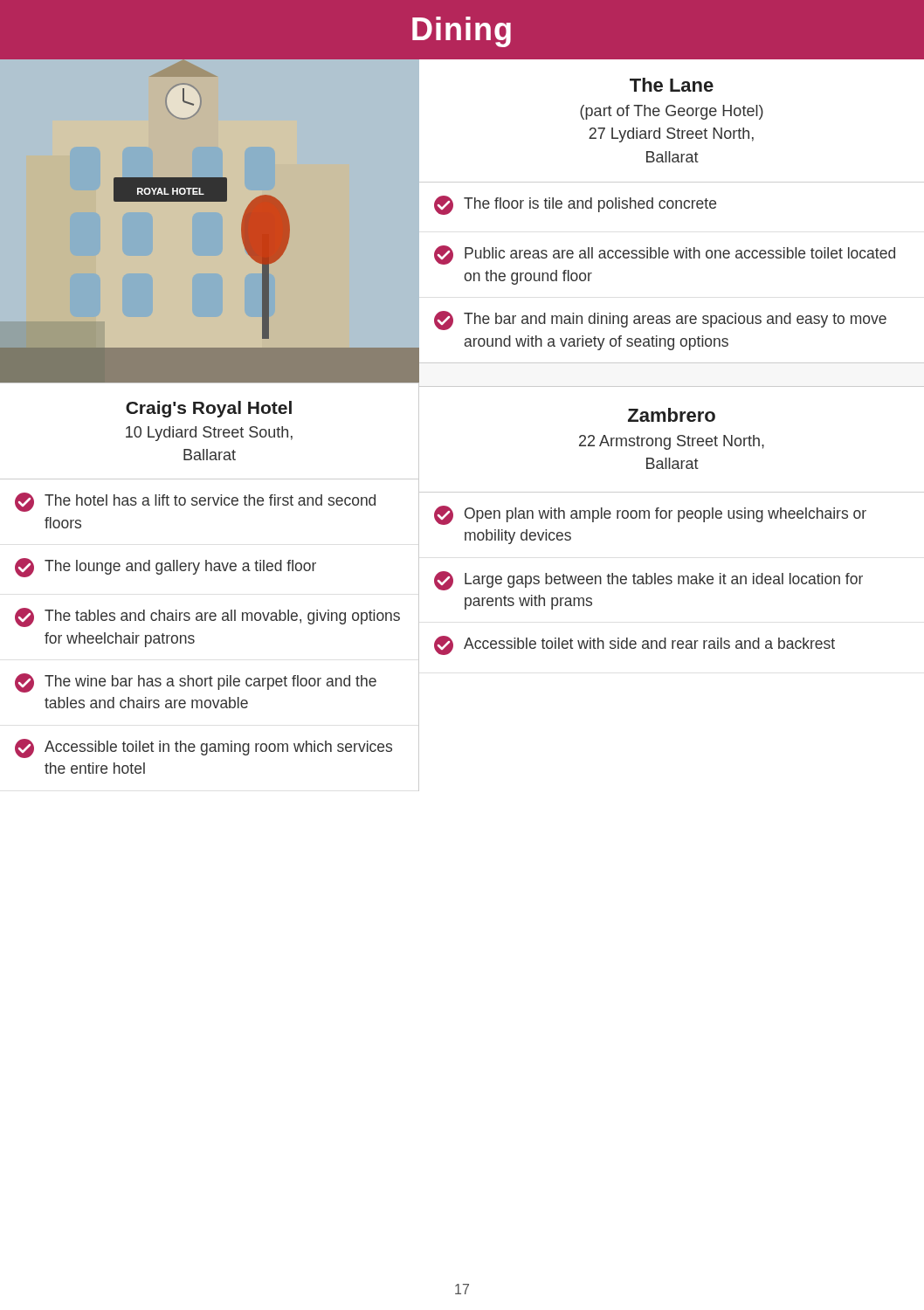The height and width of the screenshot is (1310, 924).
Task: Select the region starting "Open plan with"
Action: point(670,525)
